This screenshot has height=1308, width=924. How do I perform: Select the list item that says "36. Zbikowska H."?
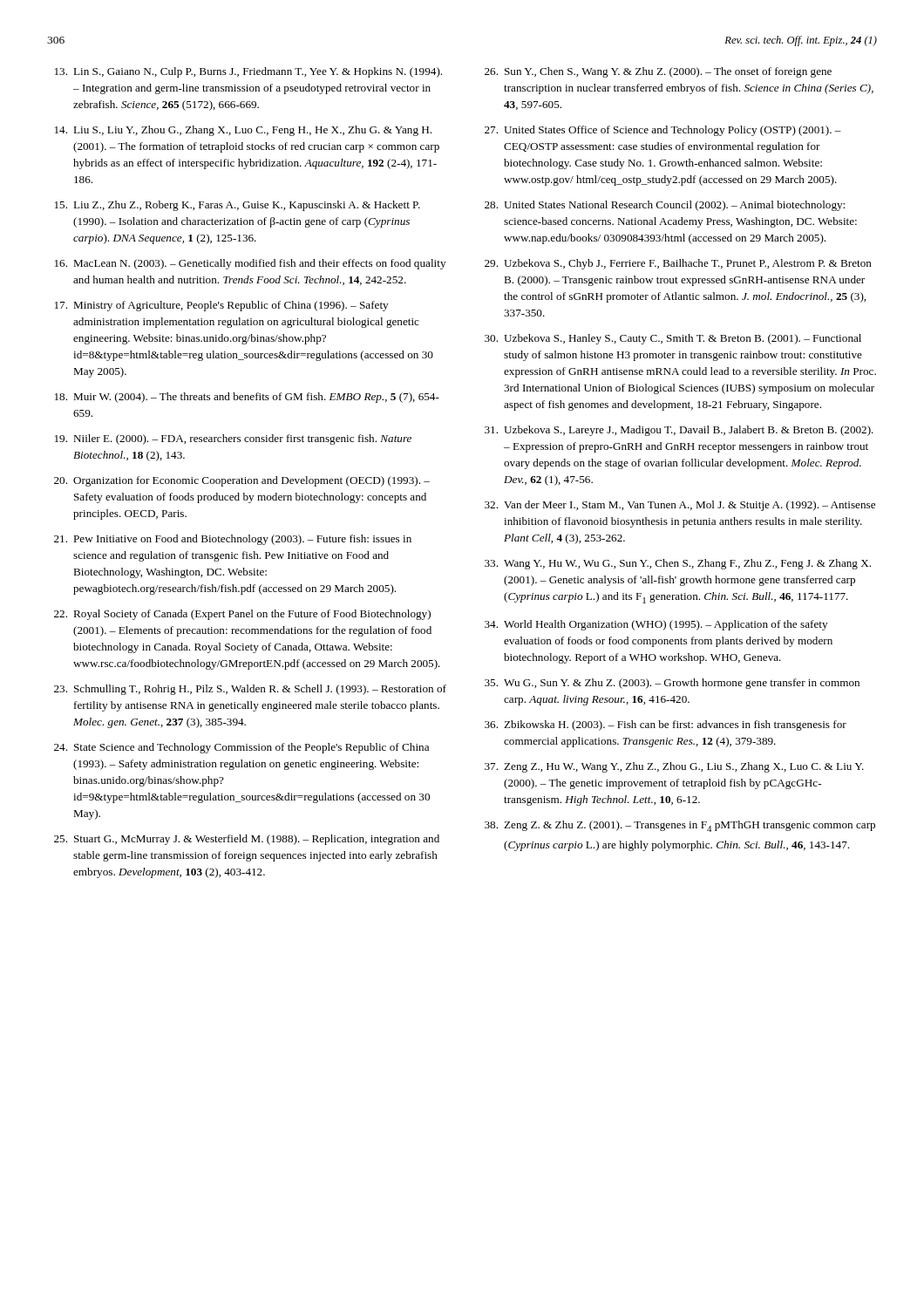pos(677,733)
